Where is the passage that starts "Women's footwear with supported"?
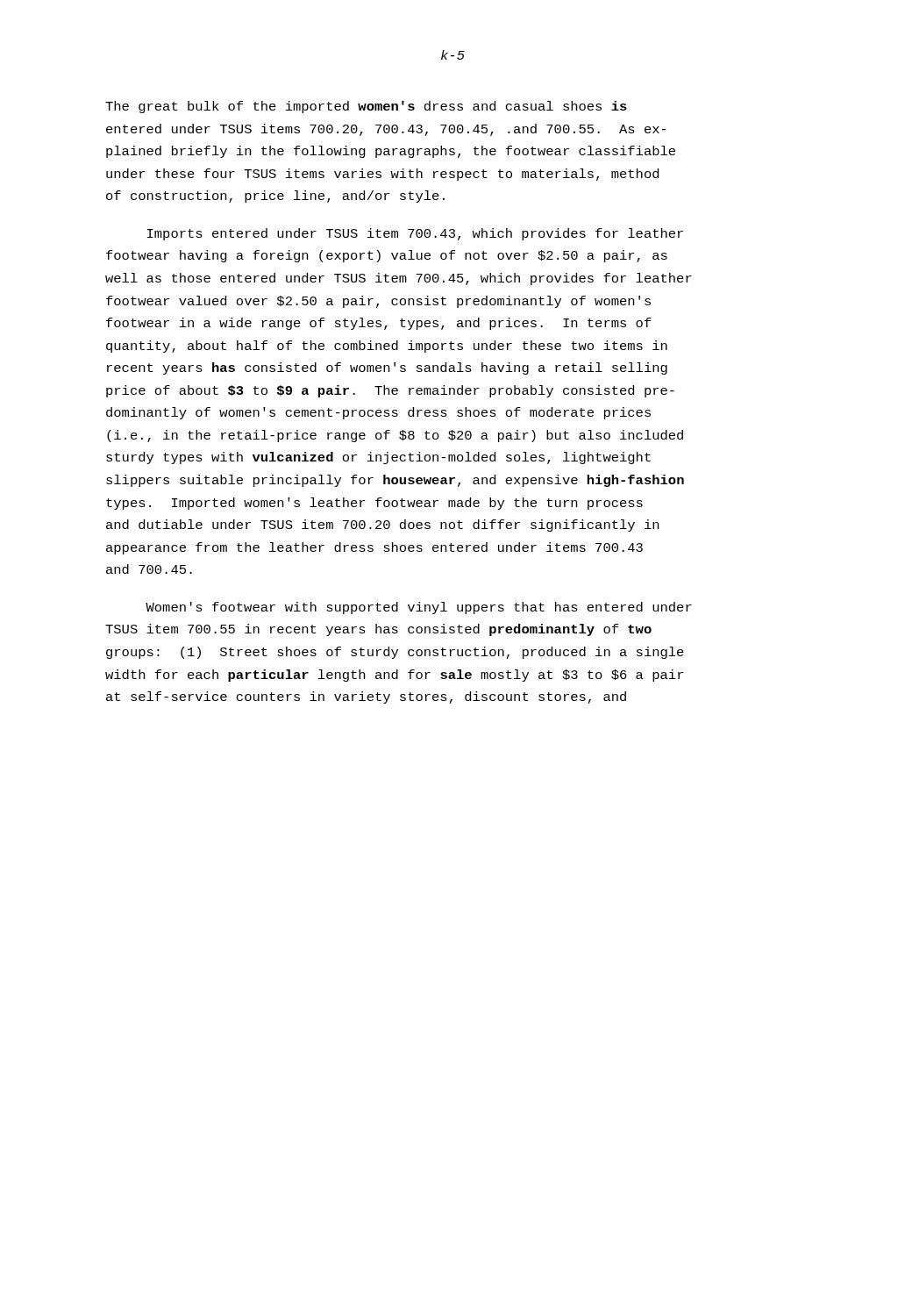The width and height of the screenshot is (905, 1316). (x=452, y=653)
